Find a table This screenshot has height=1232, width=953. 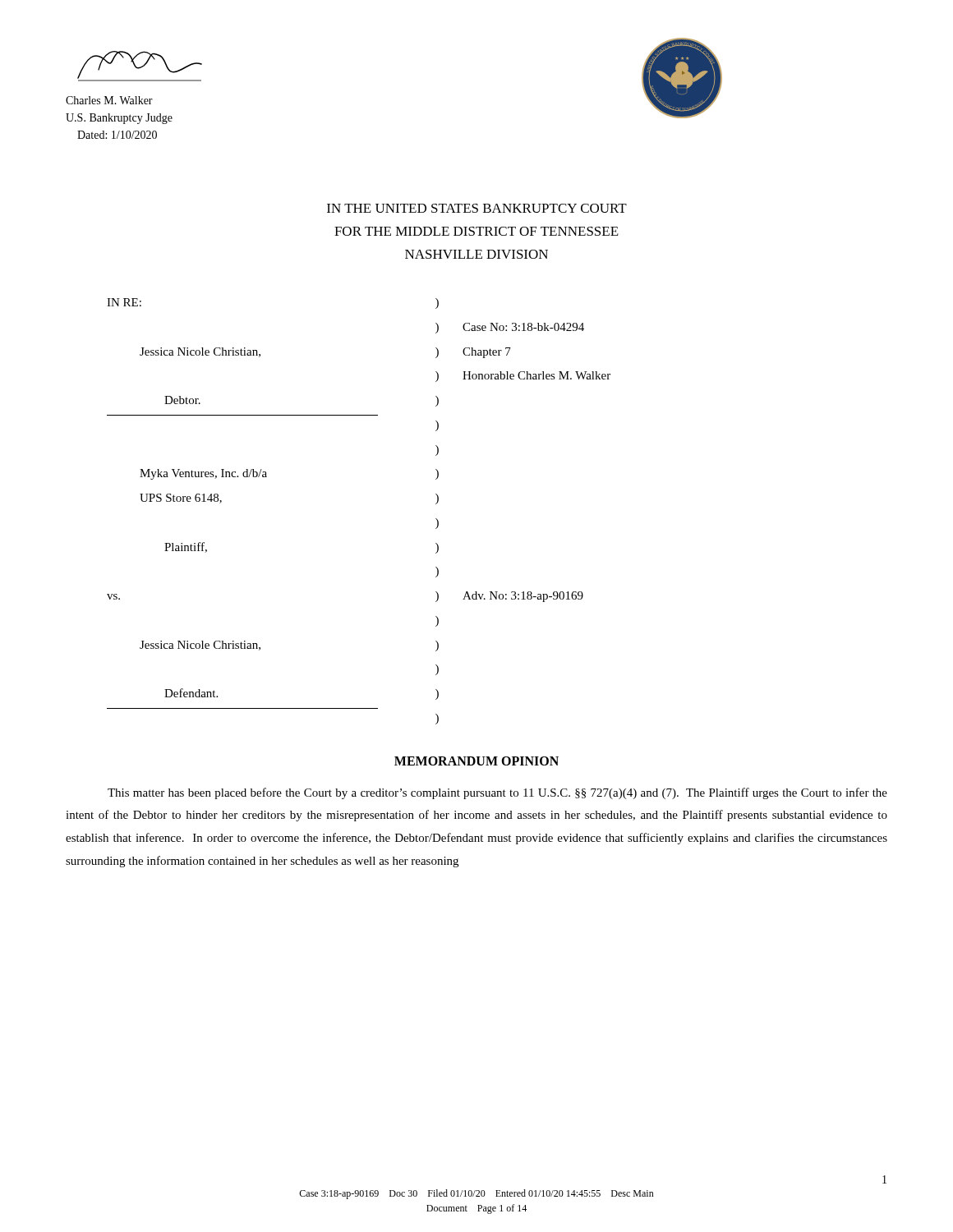pyautogui.click(x=476, y=511)
